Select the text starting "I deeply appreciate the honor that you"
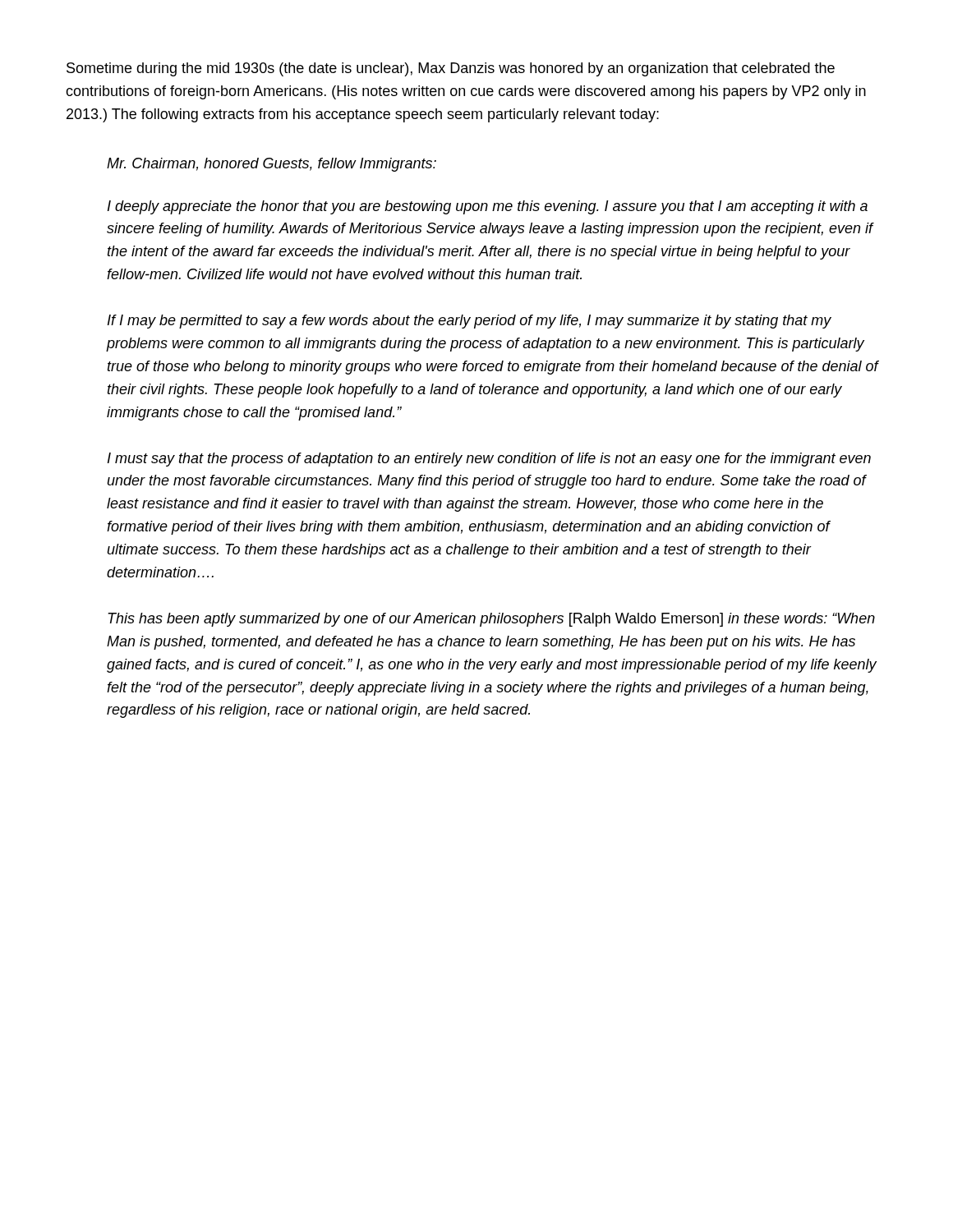953x1232 pixels. pyautogui.click(x=490, y=240)
